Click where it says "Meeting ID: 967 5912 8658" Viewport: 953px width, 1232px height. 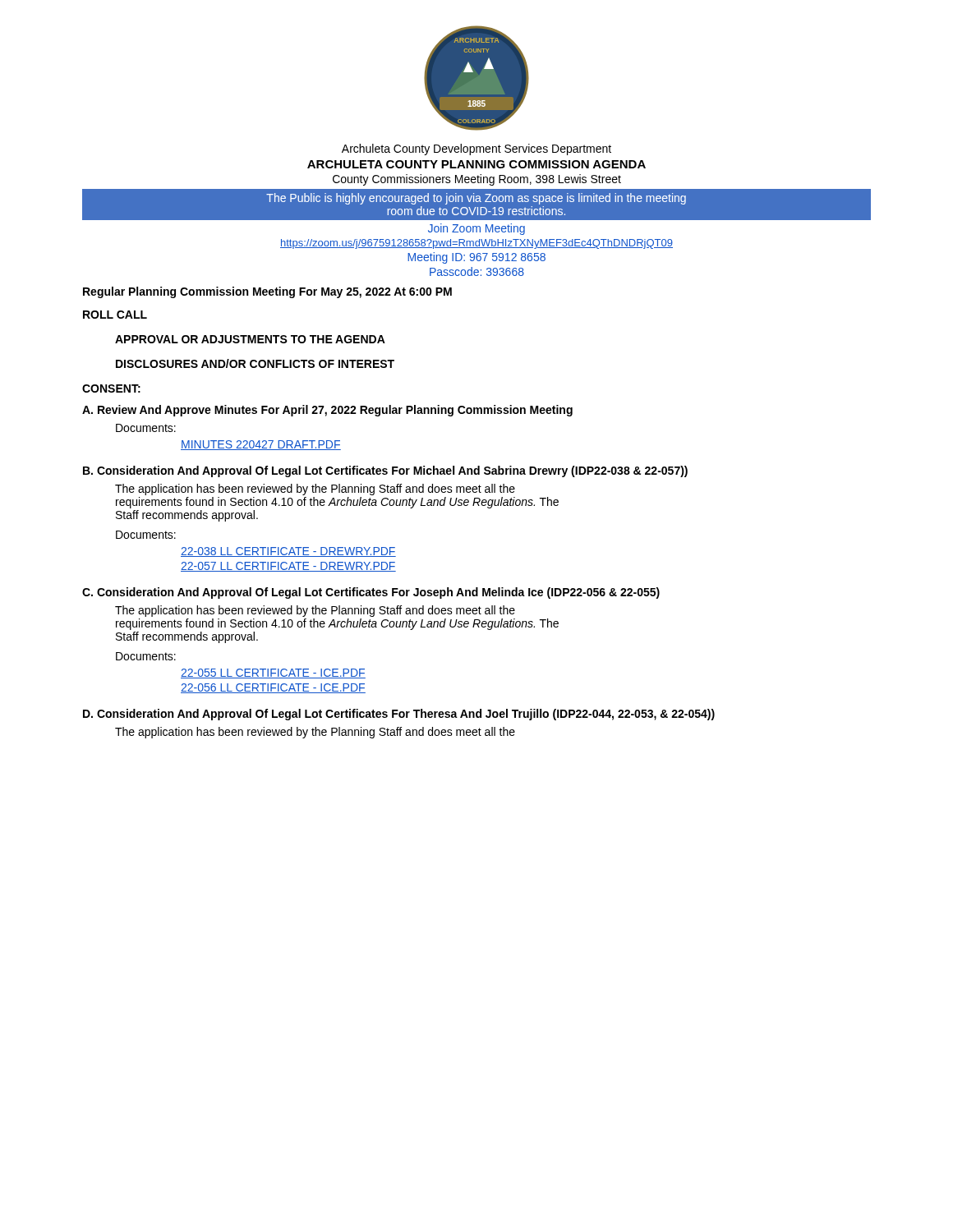pos(476,257)
